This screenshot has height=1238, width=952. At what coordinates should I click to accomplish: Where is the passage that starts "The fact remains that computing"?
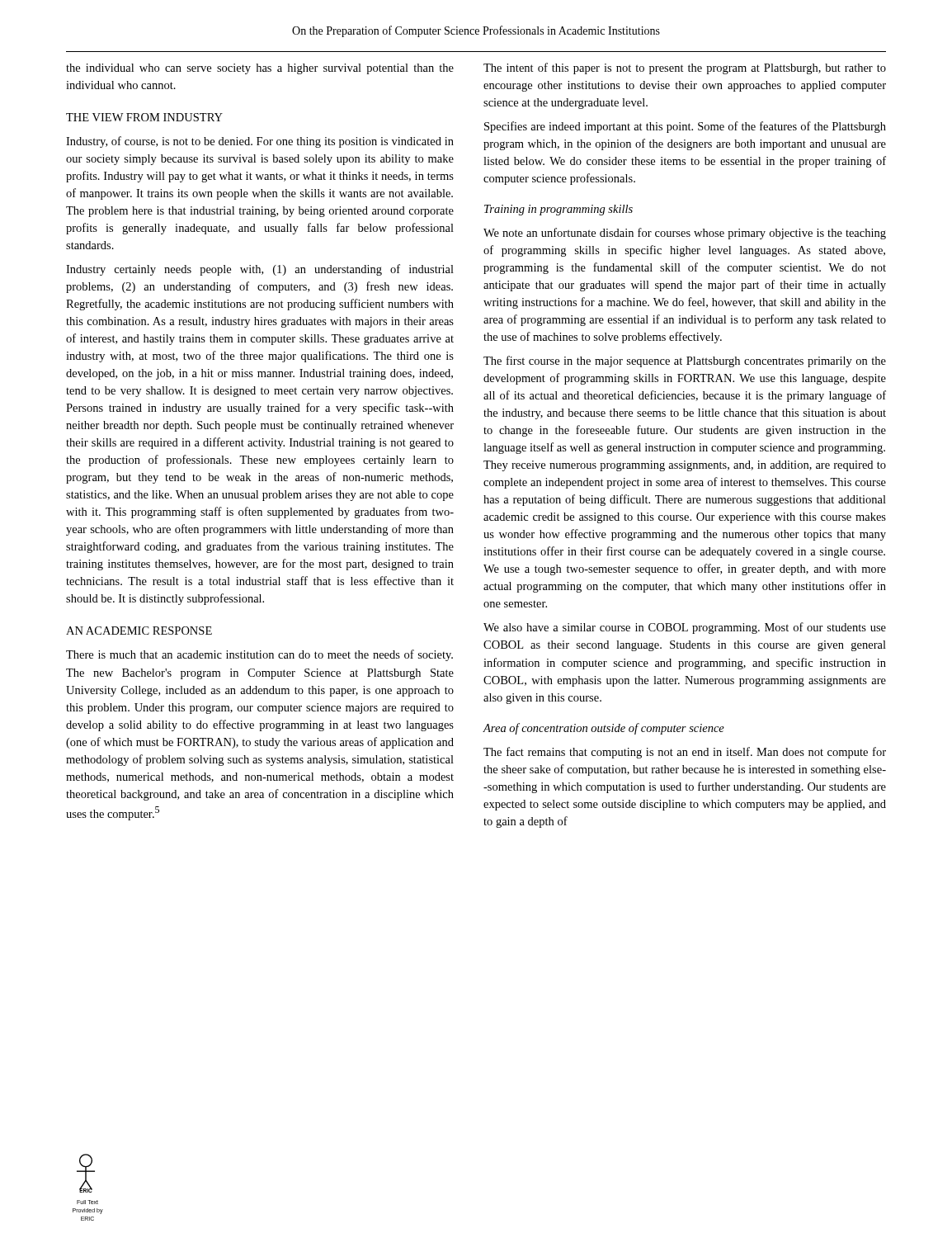coord(685,787)
